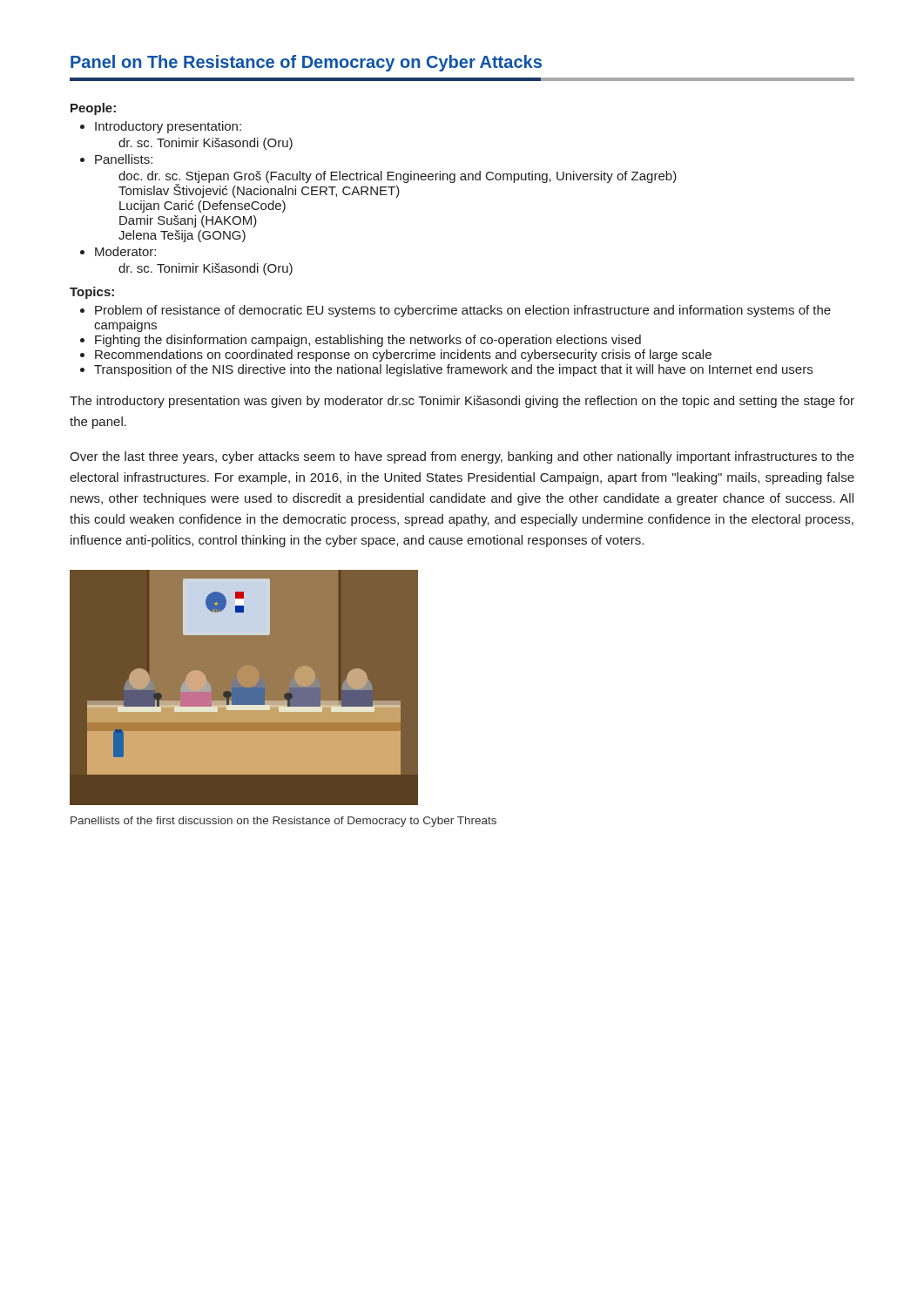Locate the text starting "doc. dr. sc. Stjepan Groš (Faculty of"
The image size is (924, 1307).
point(486,176)
